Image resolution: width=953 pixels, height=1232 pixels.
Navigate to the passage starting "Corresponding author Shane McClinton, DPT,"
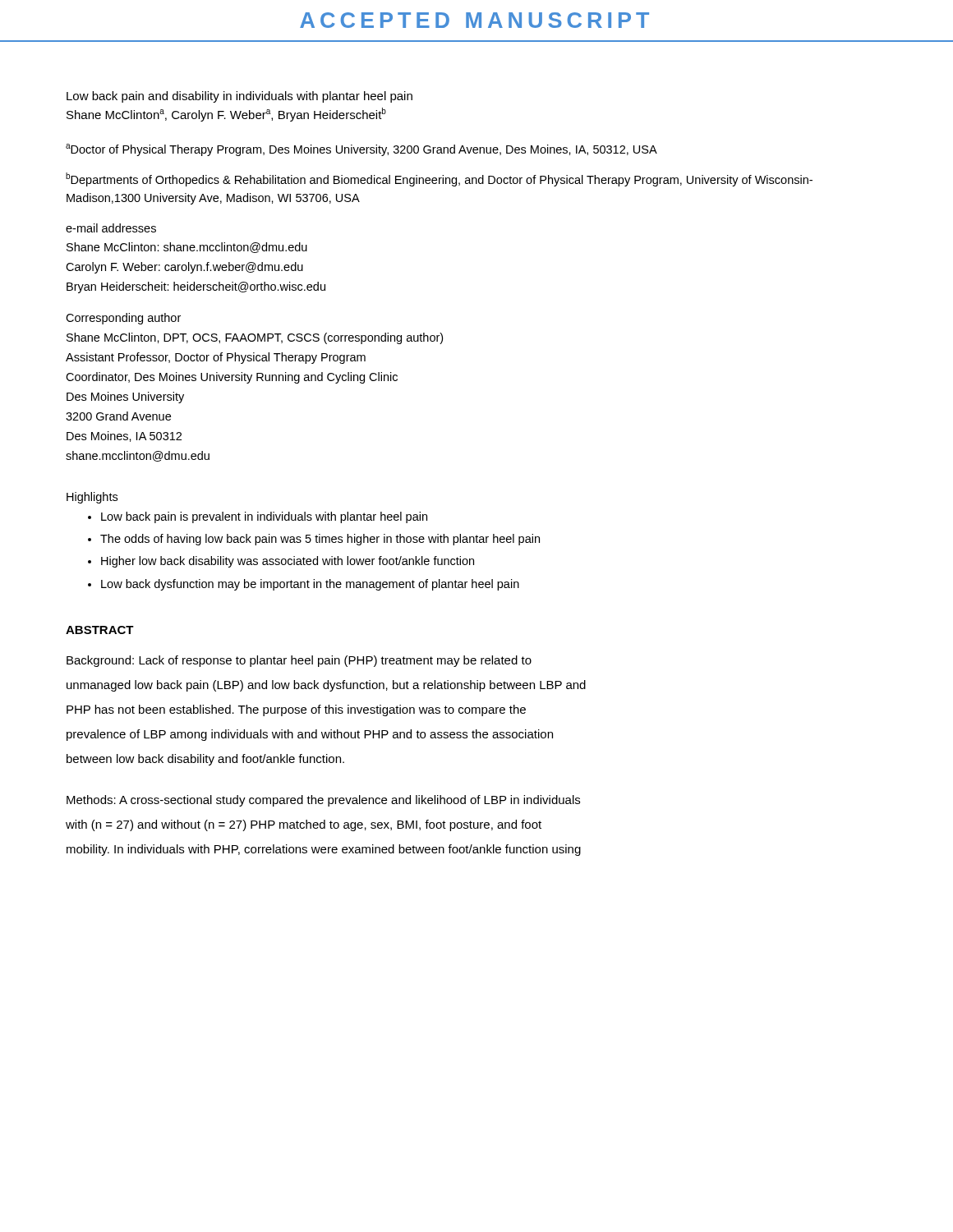255,387
